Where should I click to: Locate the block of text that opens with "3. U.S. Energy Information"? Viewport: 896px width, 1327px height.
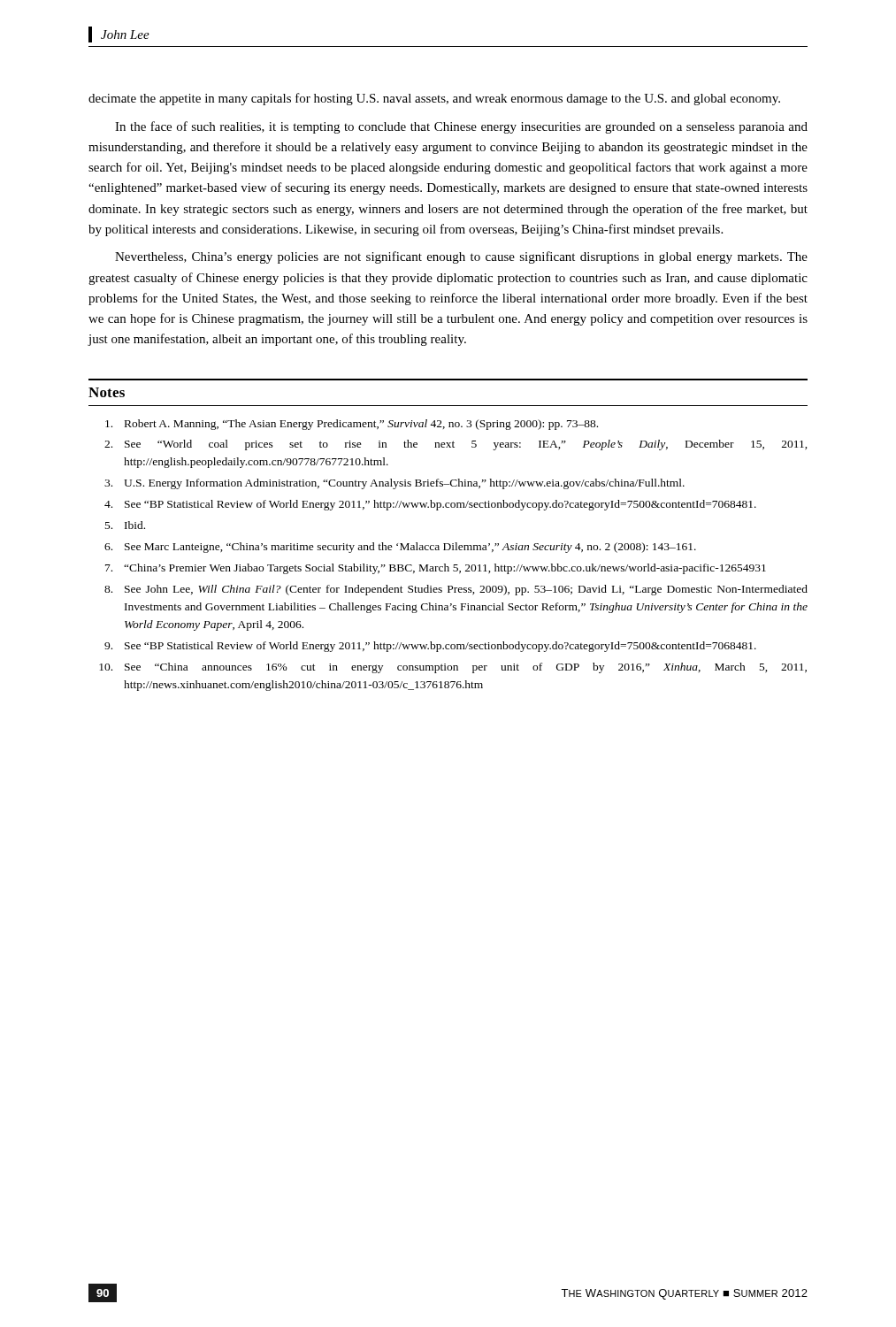click(x=448, y=483)
